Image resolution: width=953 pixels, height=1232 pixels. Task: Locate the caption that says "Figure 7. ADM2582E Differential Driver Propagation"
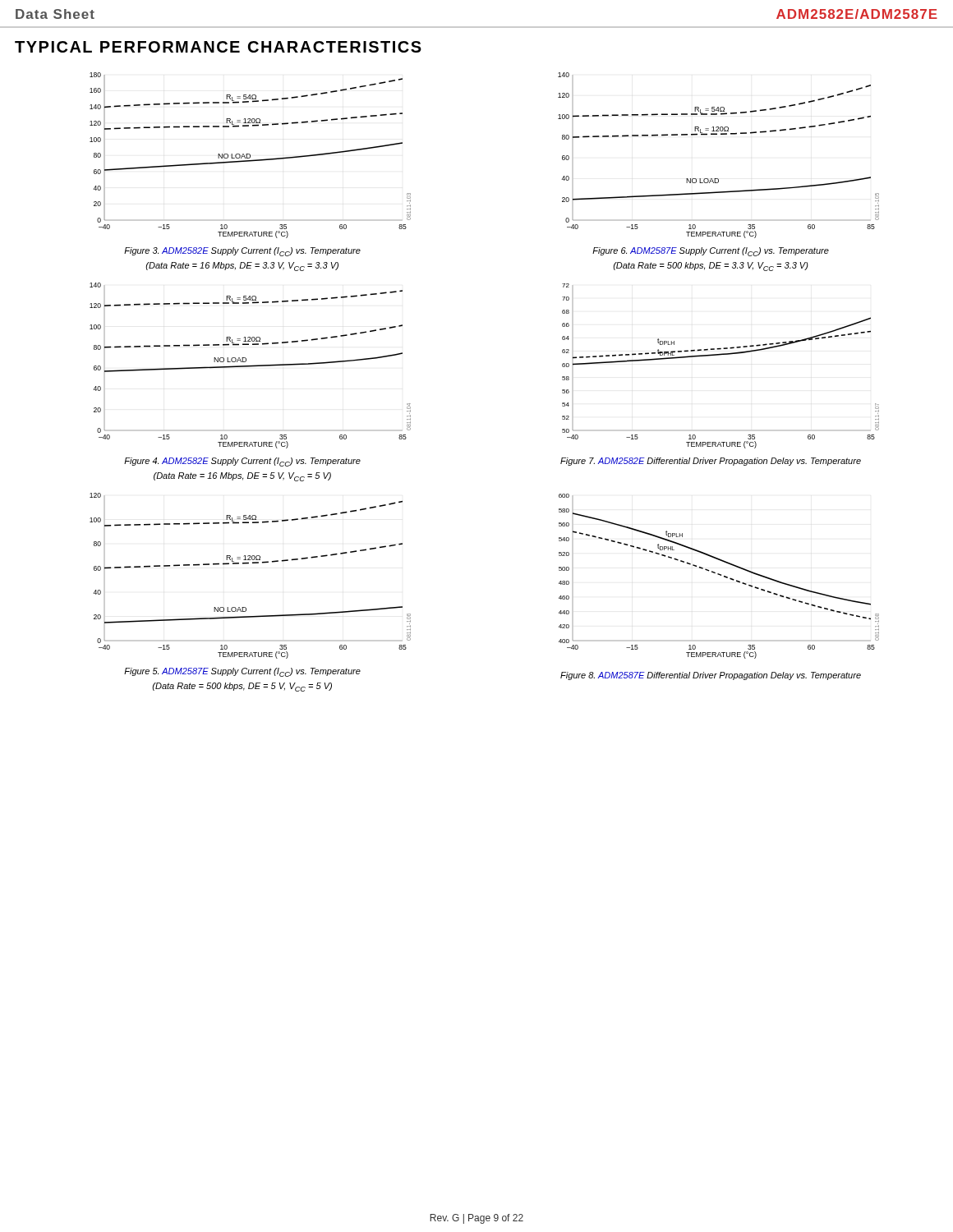click(711, 461)
